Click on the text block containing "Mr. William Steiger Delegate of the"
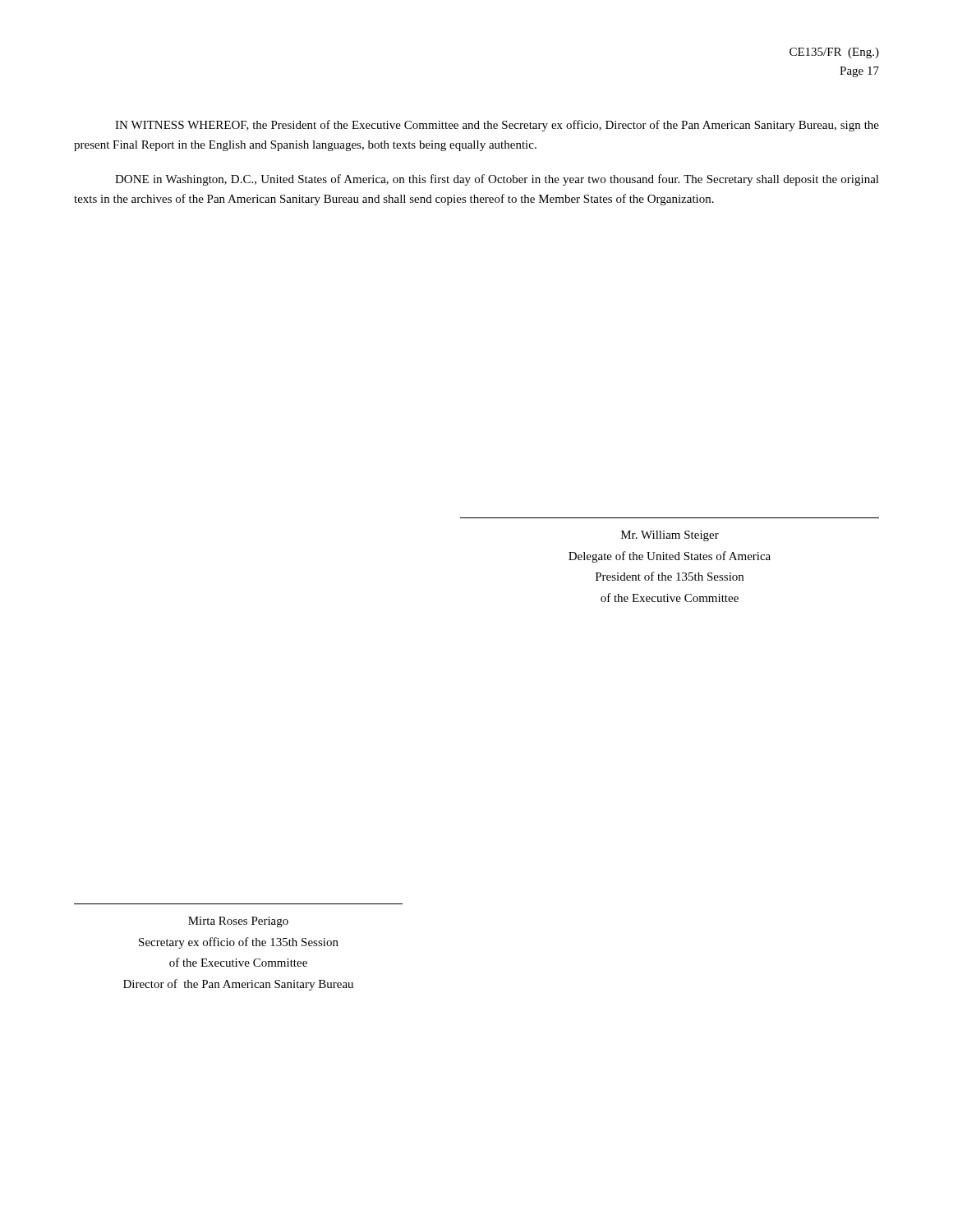This screenshot has height=1232, width=953. tap(670, 563)
